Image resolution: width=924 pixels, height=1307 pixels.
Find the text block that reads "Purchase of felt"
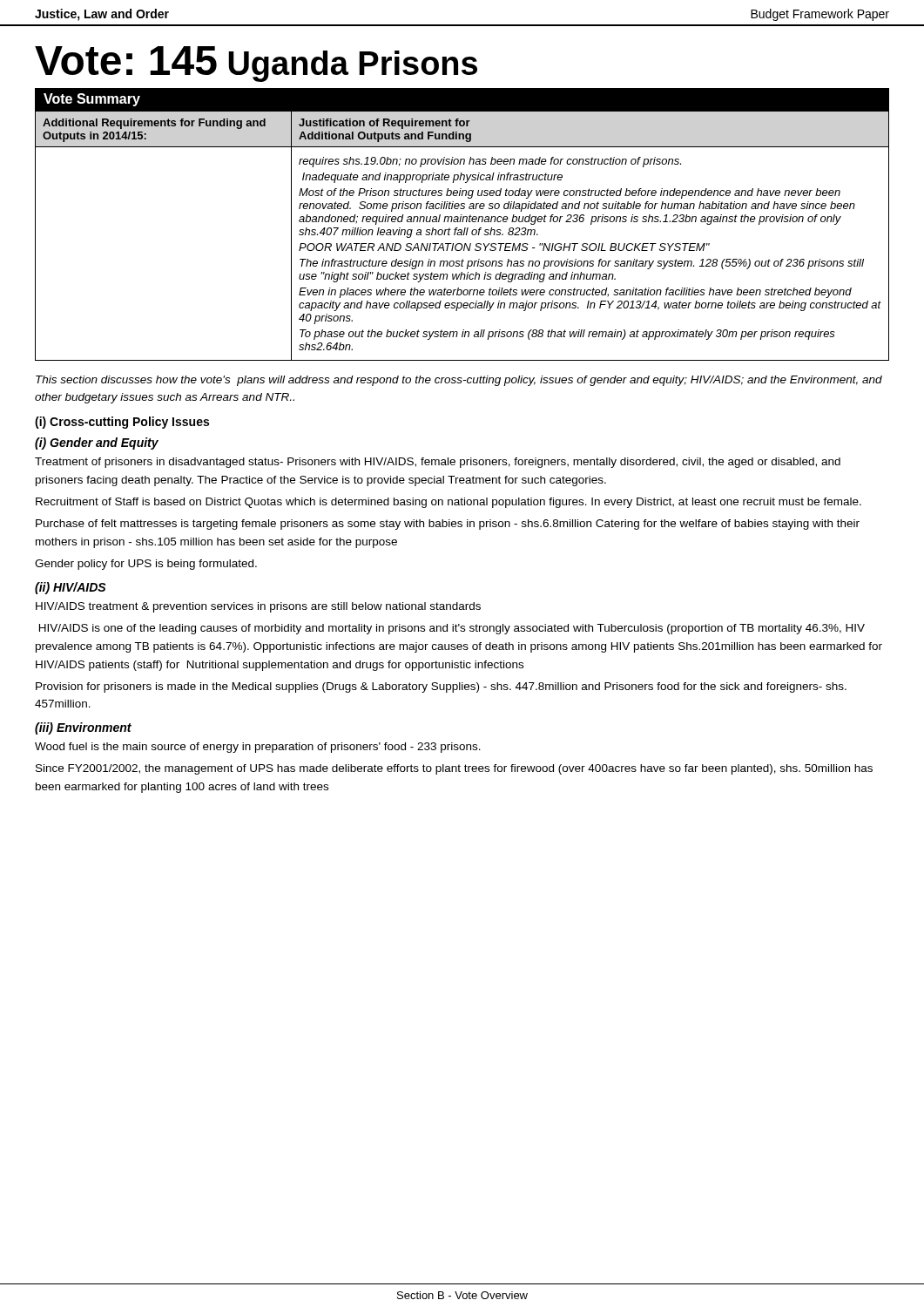pyautogui.click(x=447, y=532)
